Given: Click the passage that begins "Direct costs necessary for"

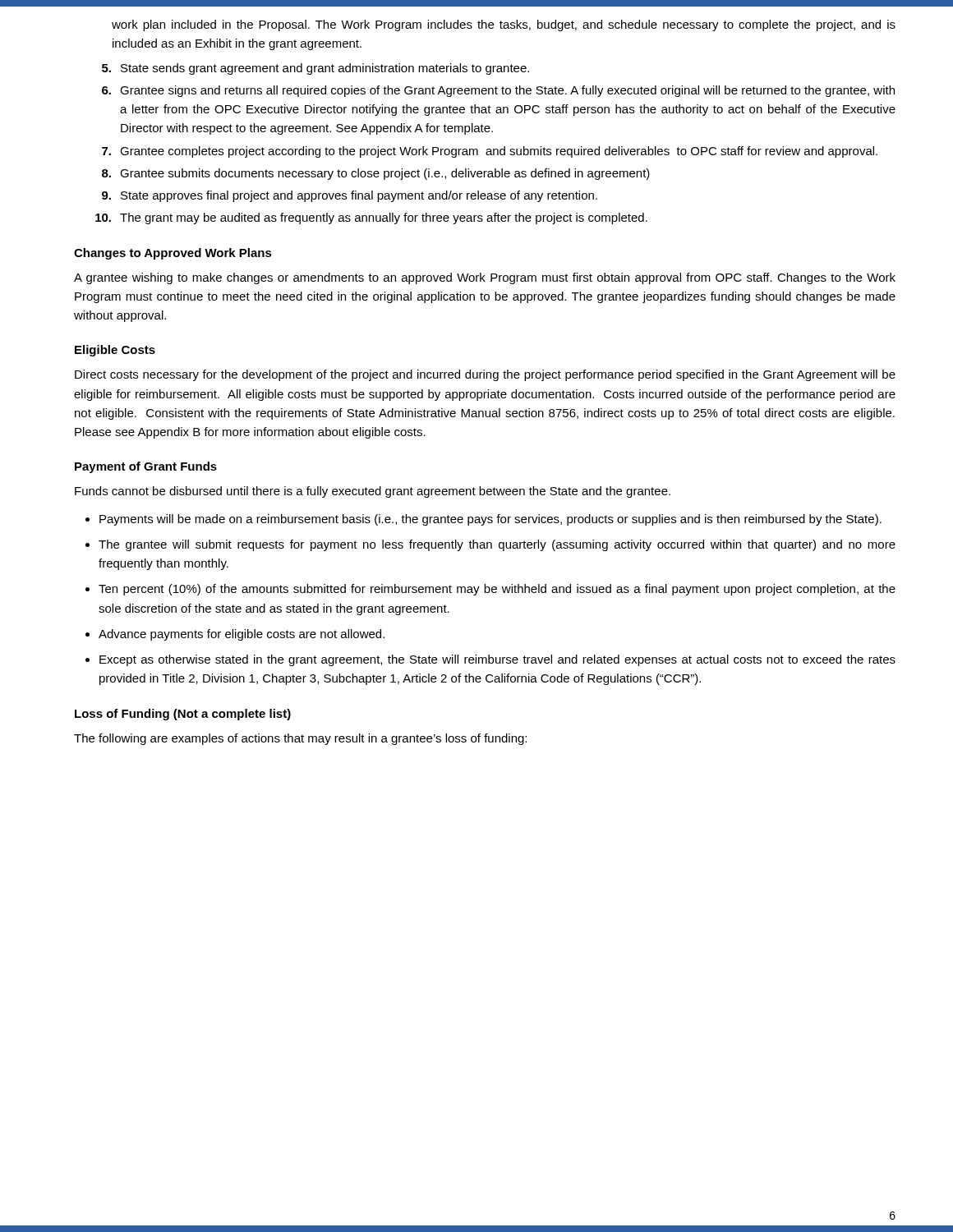Looking at the screenshot, I should coord(485,403).
